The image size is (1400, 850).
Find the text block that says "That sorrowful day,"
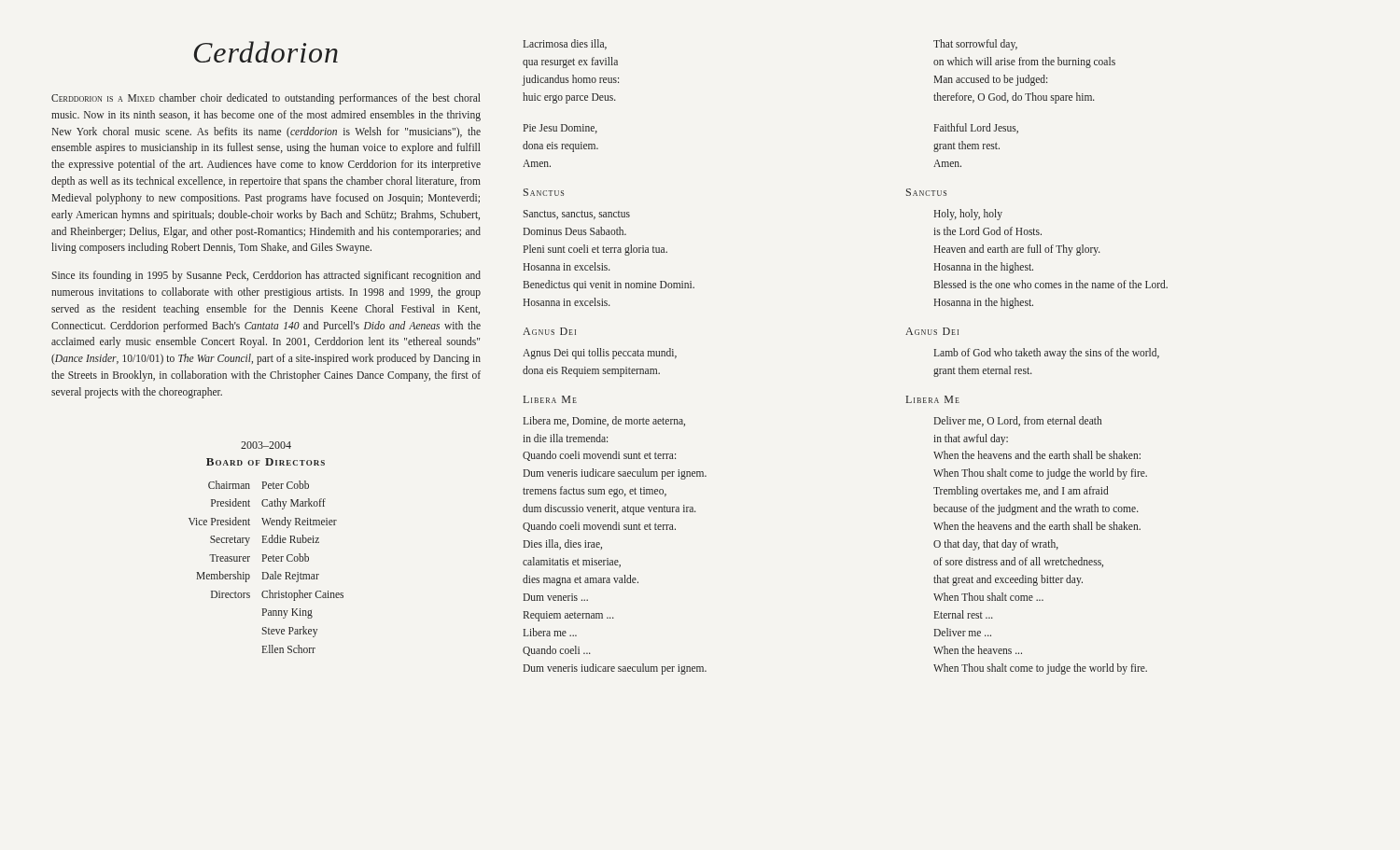tap(975, 45)
